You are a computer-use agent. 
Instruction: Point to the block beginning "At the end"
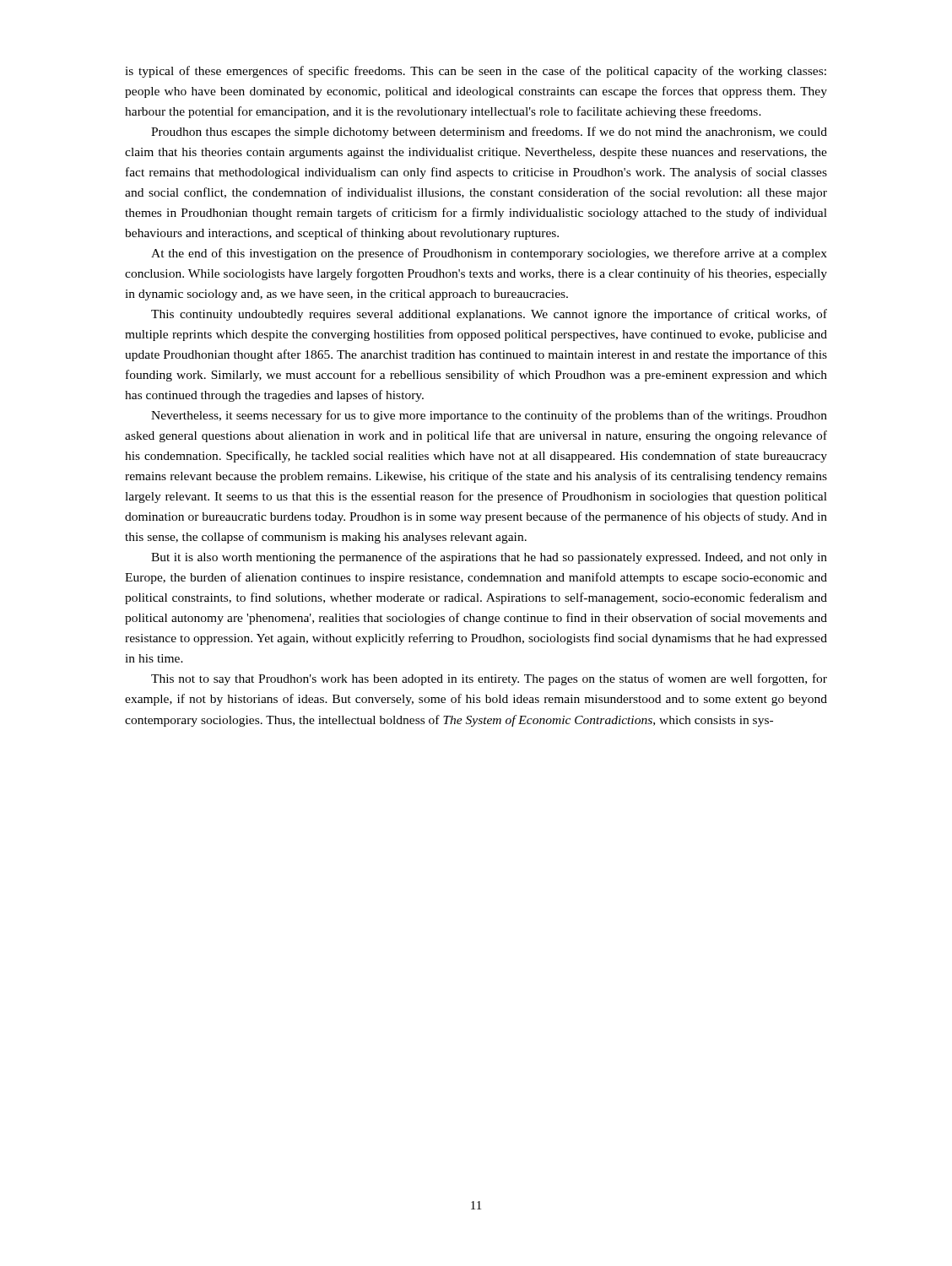(476, 274)
